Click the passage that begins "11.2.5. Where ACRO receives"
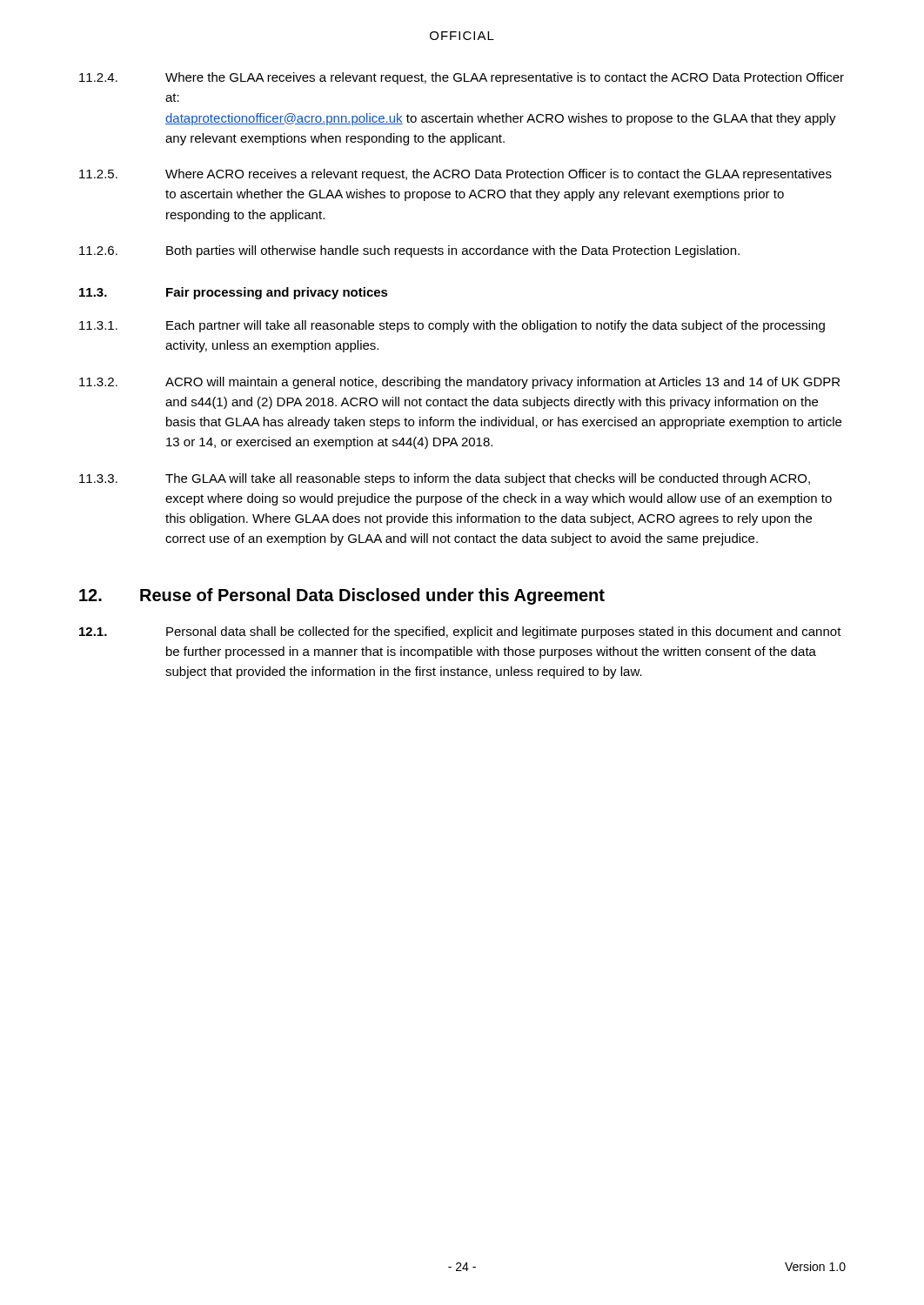This screenshot has width=924, height=1305. pos(462,194)
